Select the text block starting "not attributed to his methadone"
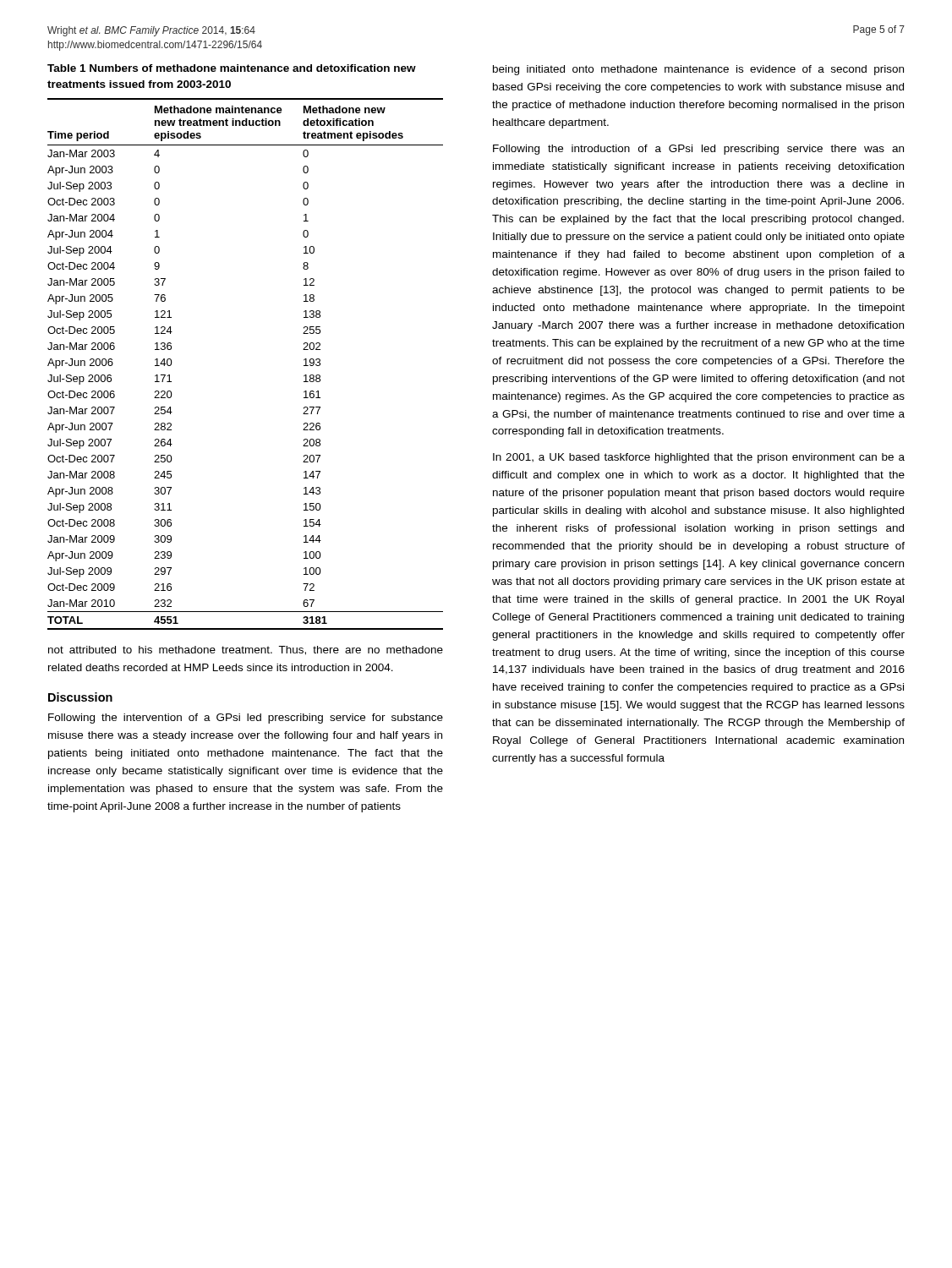The image size is (952, 1268). [x=245, y=659]
